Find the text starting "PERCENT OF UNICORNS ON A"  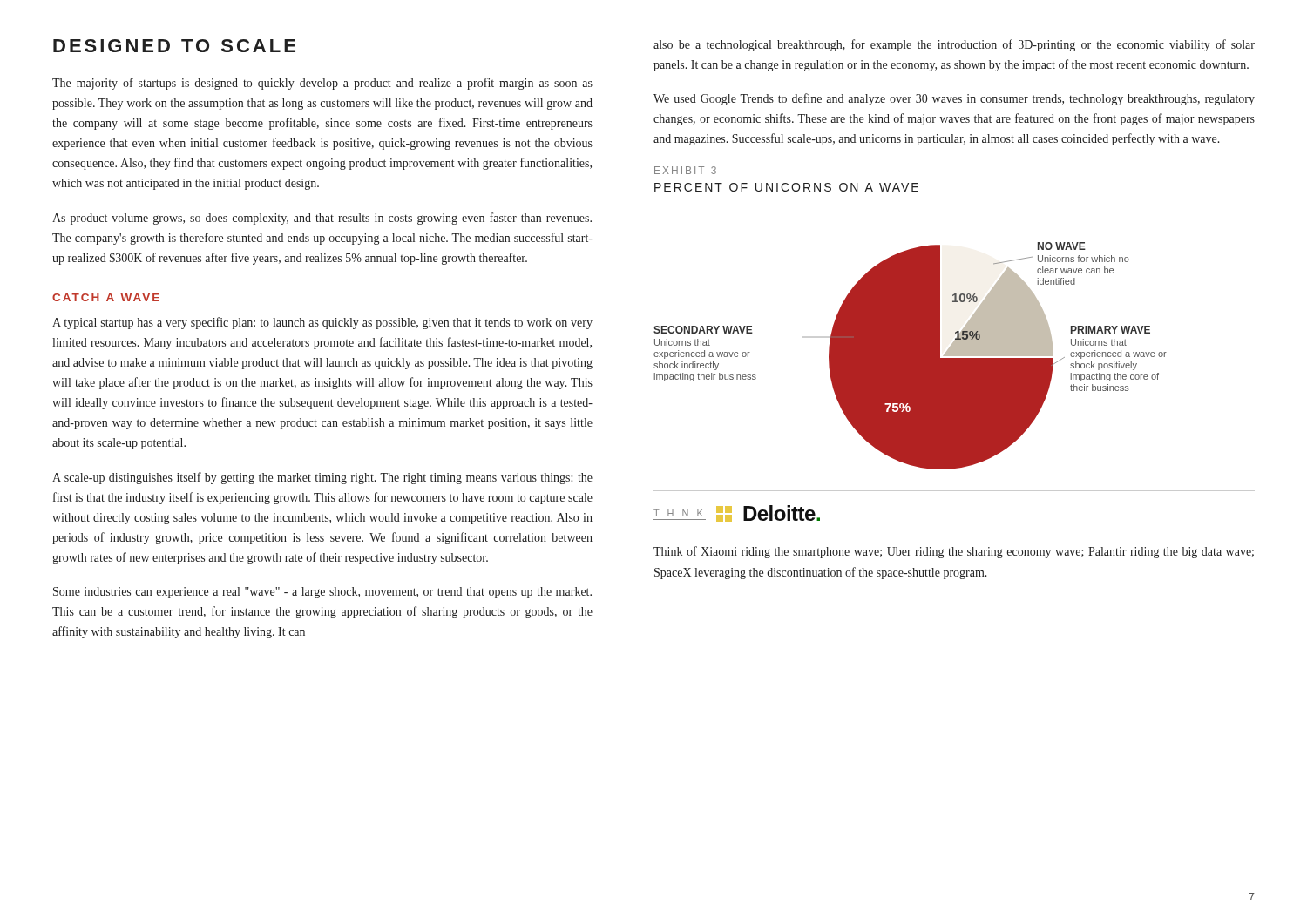point(787,188)
